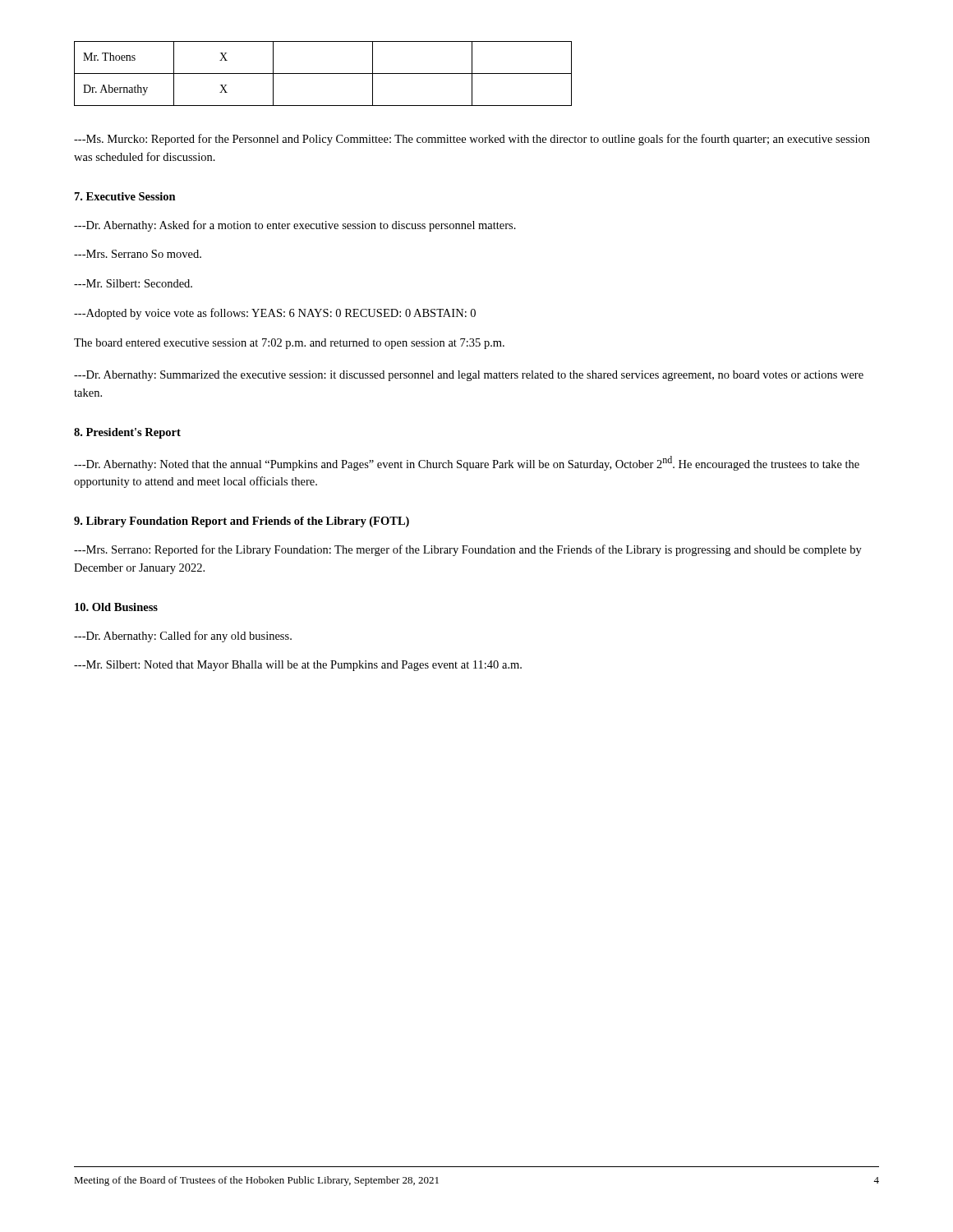Find the section header on this page that starts "9. Library Foundation Report and Friends of the"
This screenshot has width=953, height=1232.
tap(242, 521)
